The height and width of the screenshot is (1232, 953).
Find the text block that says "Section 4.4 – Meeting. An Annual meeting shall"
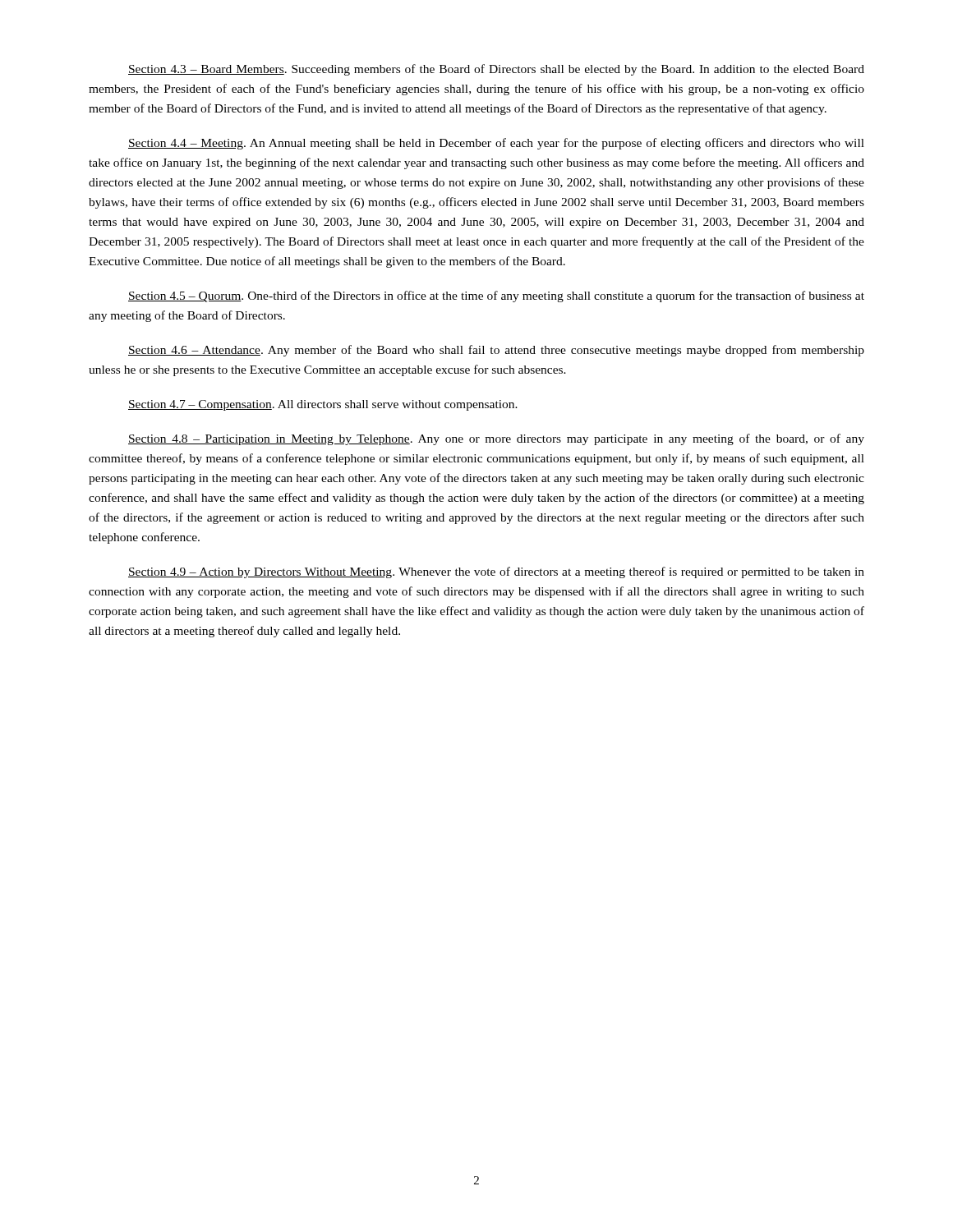click(476, 202)
